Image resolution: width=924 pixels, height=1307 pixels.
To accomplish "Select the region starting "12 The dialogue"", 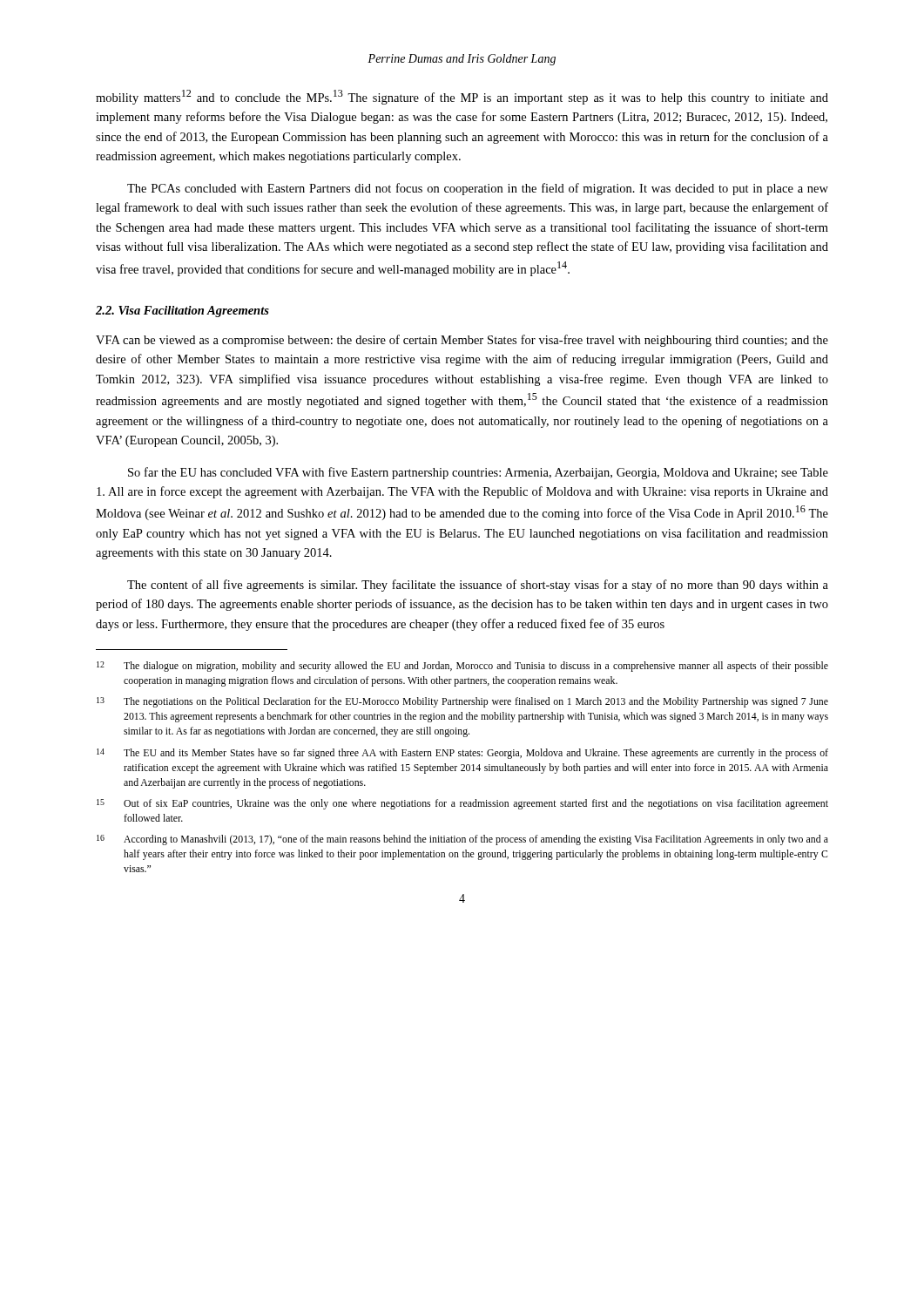I will point(462,674).
